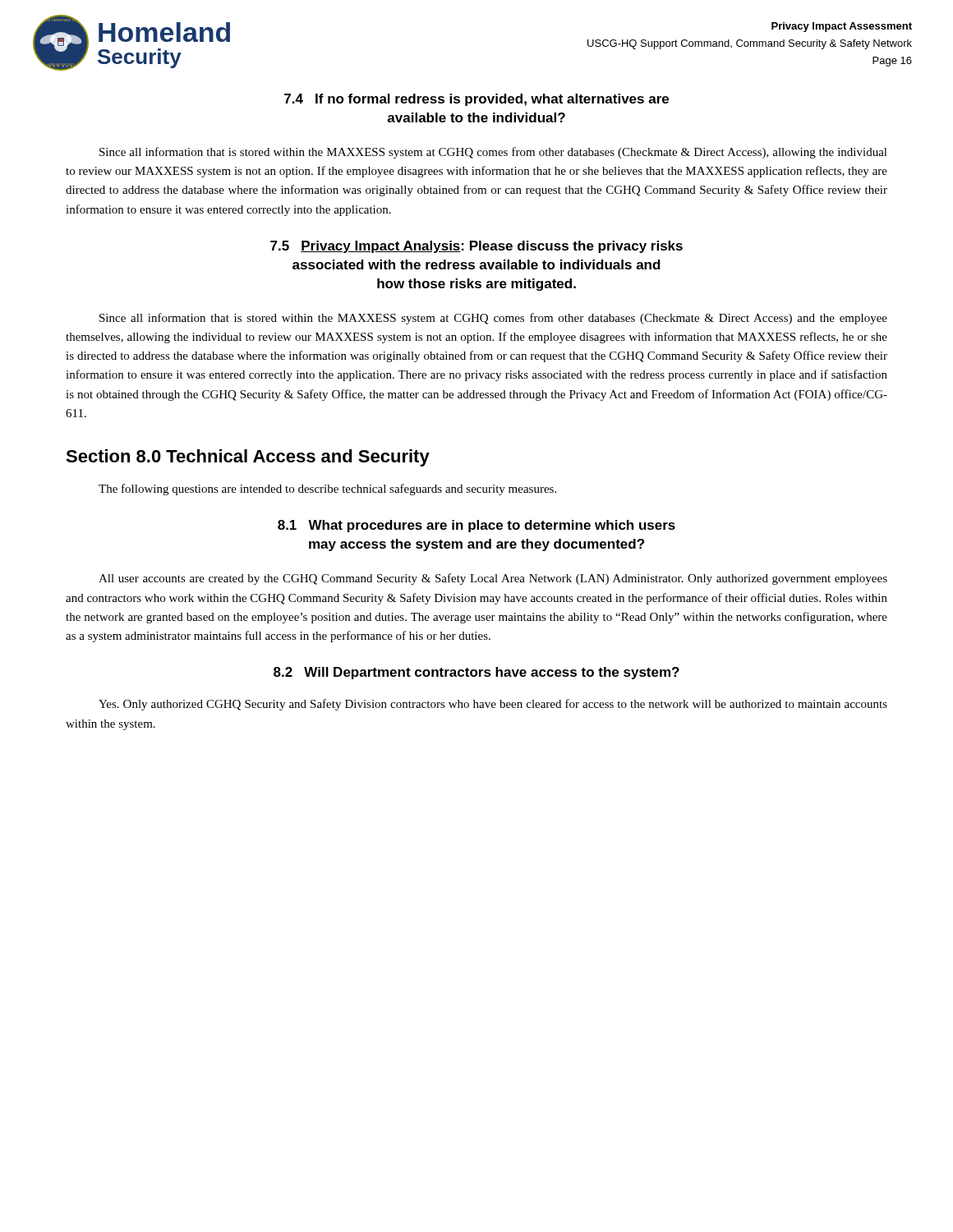The image size is (953, 1232).
Task: Find the block starting "7.5 Privacy Impact Analysis: Please discuss"
Action: coord(476,266)
